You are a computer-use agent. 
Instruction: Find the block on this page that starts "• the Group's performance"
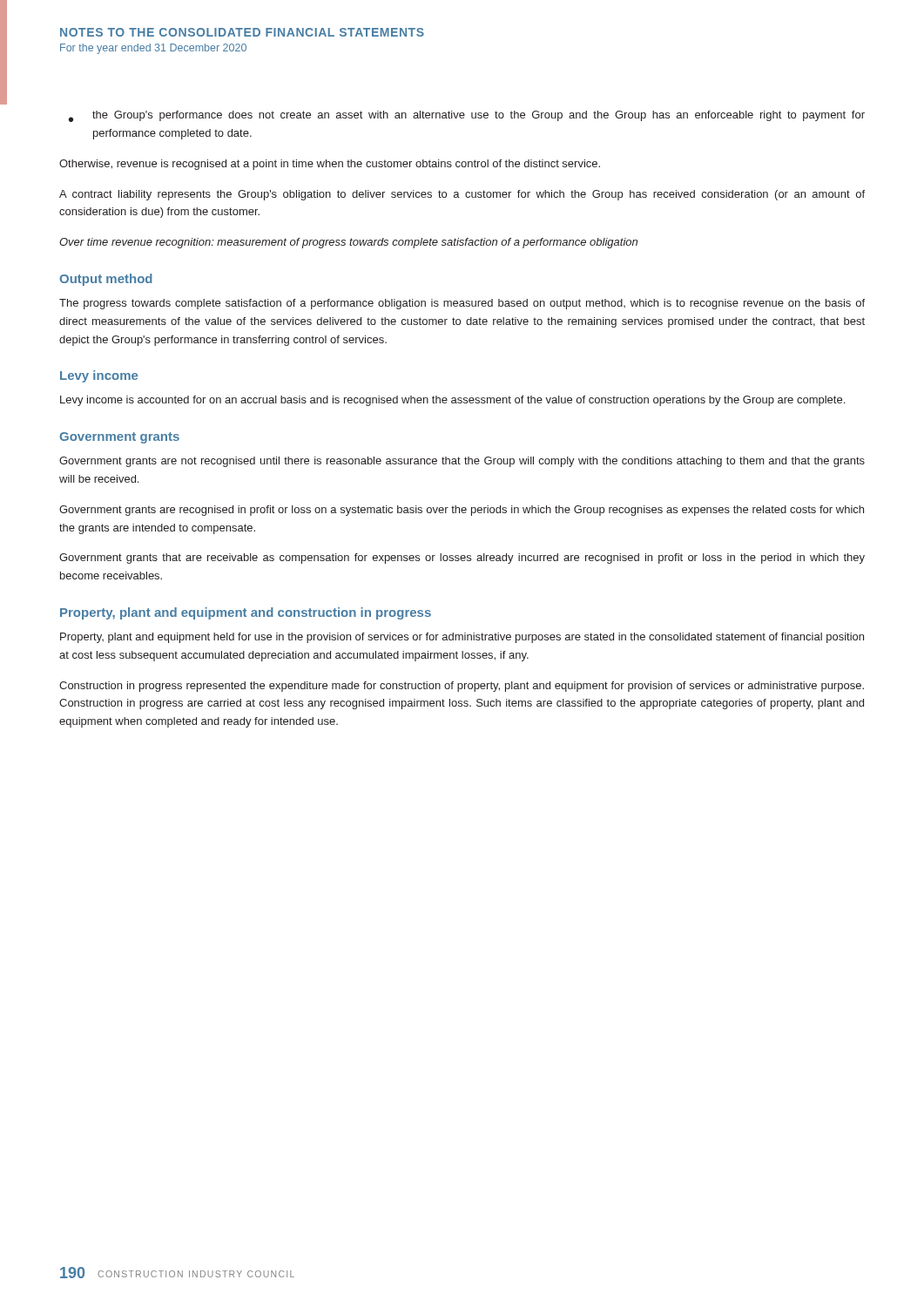[466, 125]
